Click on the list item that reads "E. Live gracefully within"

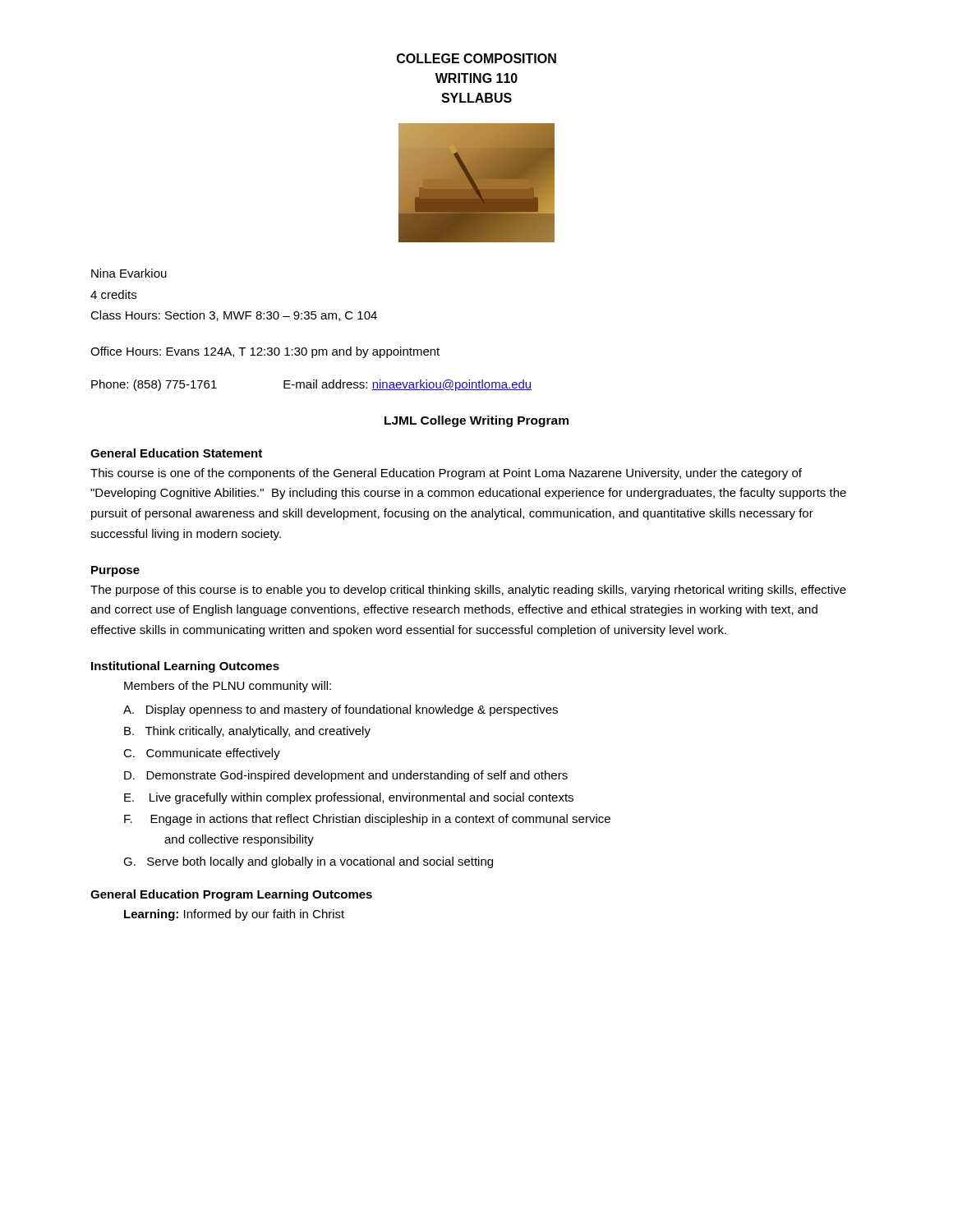[349, 797]
